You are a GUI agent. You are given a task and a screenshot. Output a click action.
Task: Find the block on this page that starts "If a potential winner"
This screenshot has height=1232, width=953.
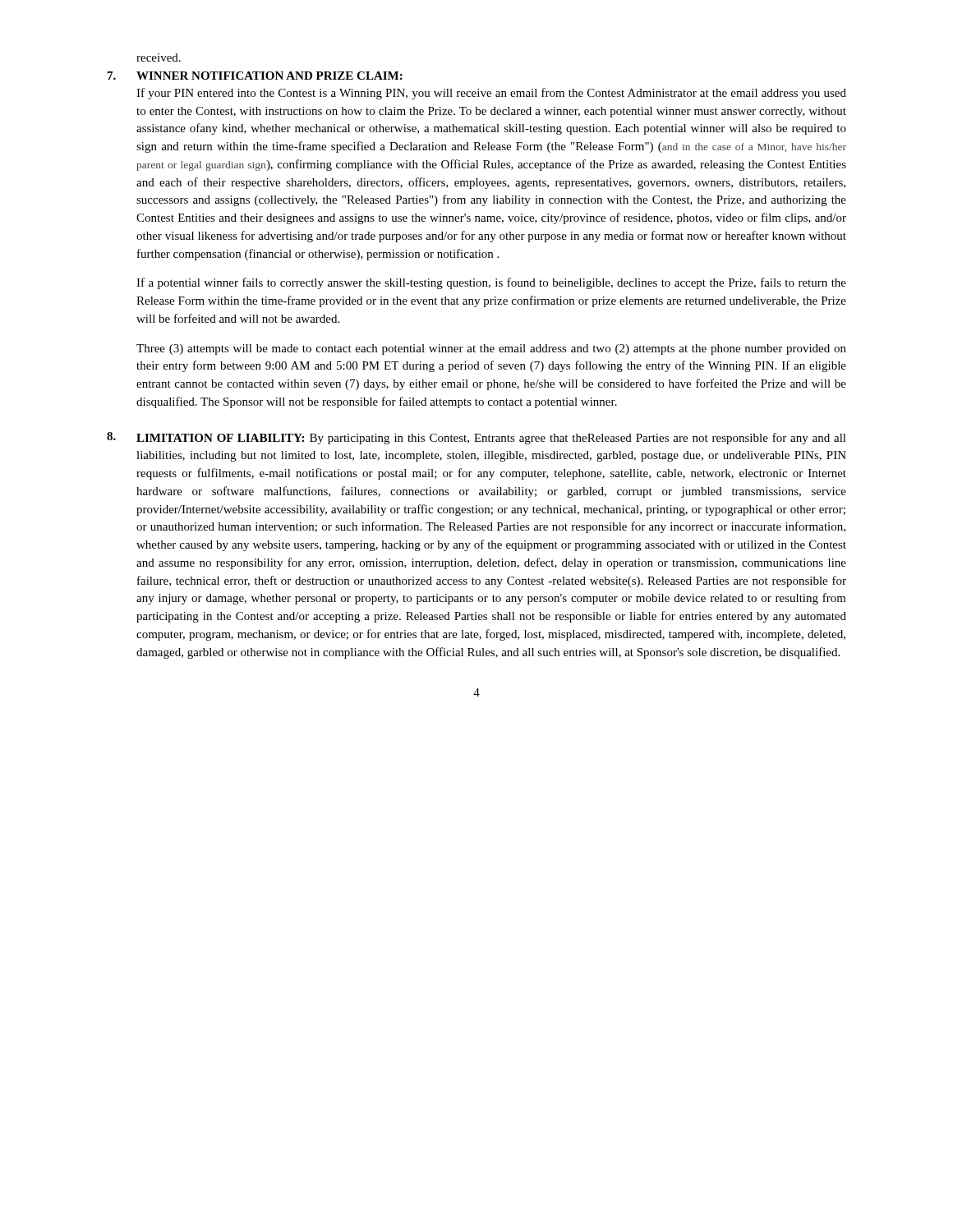pyautogui.click(x=491, y=301)
